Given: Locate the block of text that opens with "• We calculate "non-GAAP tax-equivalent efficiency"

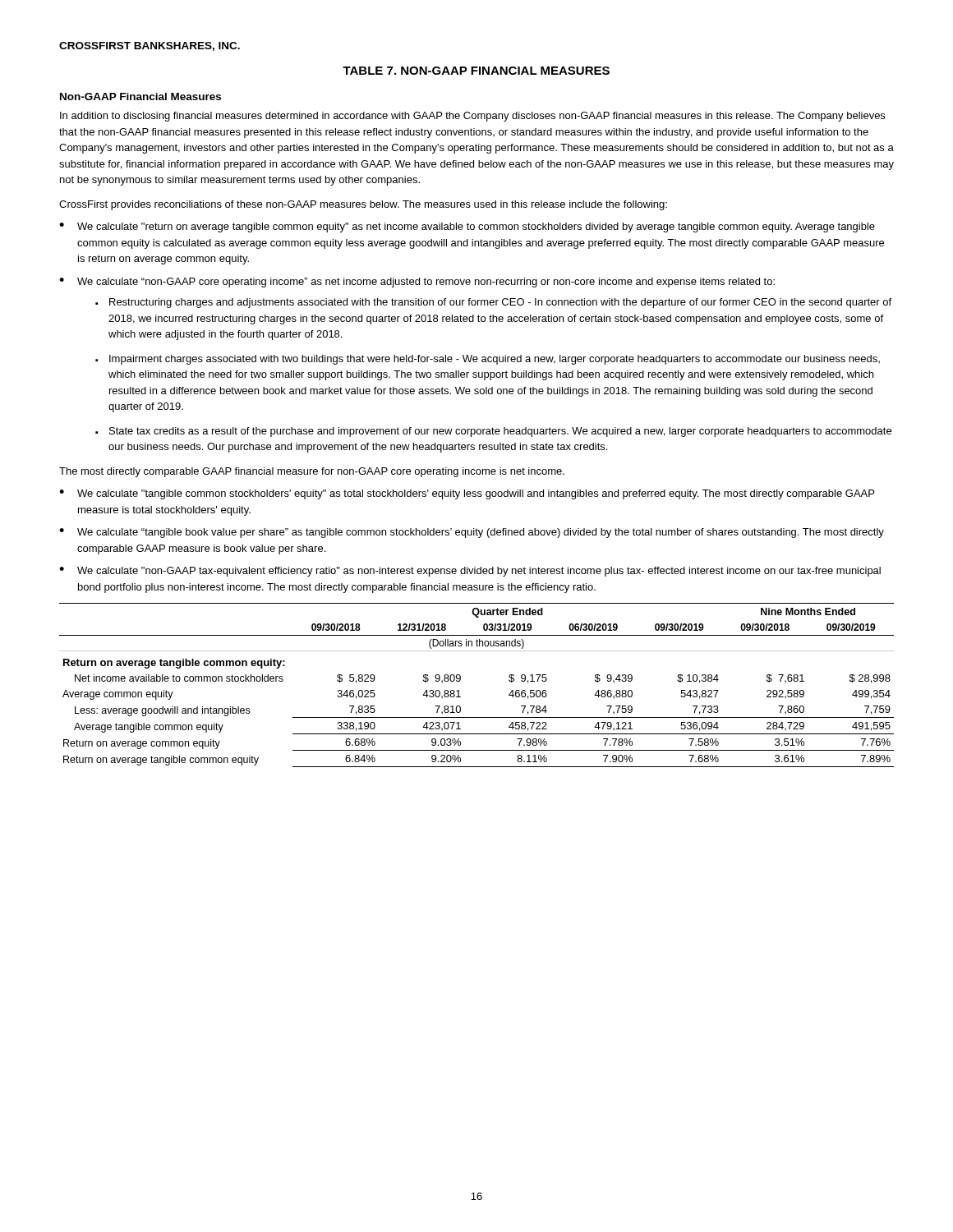Looking at the screenshot, I should pos(476,579).
